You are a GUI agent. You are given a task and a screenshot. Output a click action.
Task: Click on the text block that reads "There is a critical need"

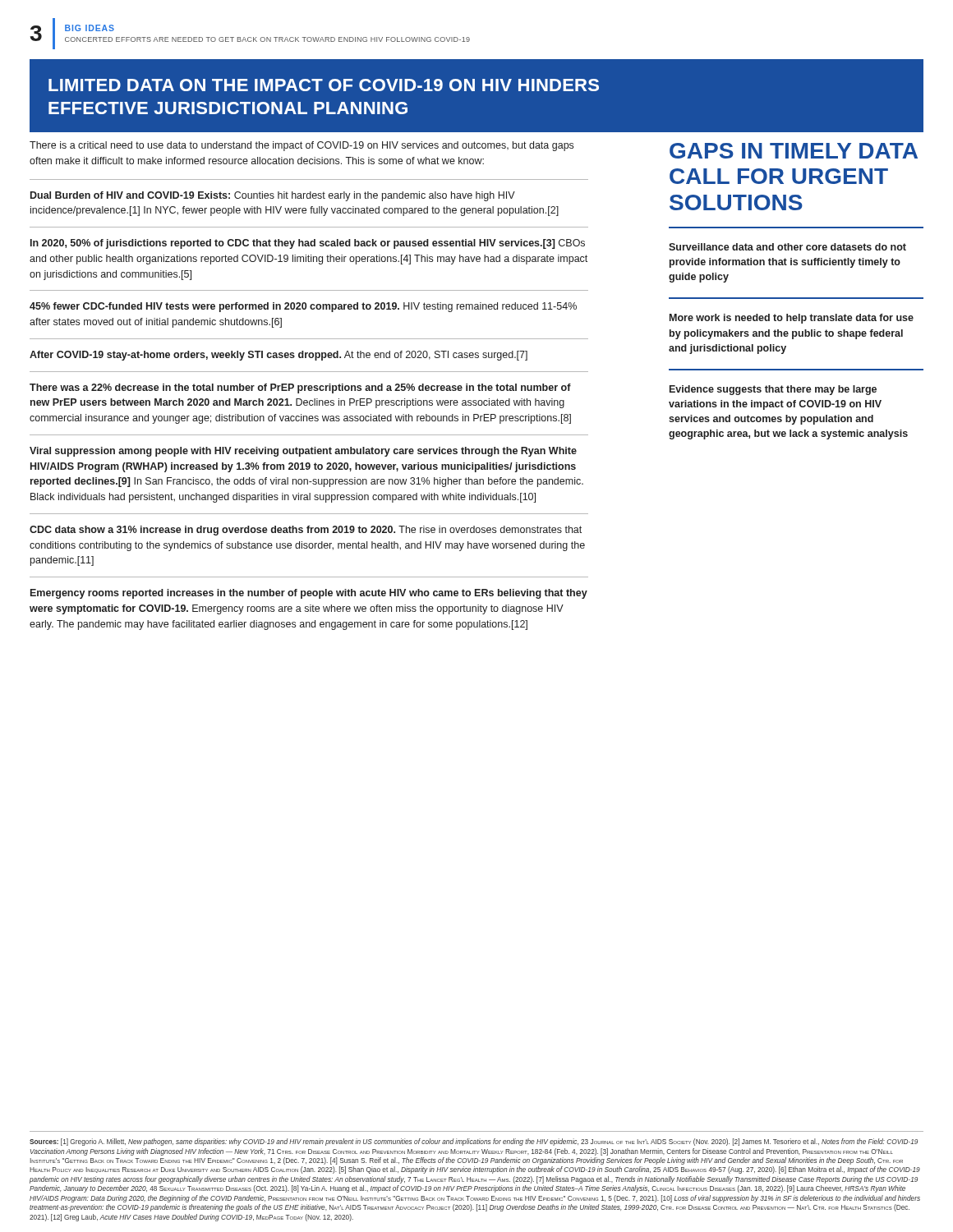coord(302,153)
